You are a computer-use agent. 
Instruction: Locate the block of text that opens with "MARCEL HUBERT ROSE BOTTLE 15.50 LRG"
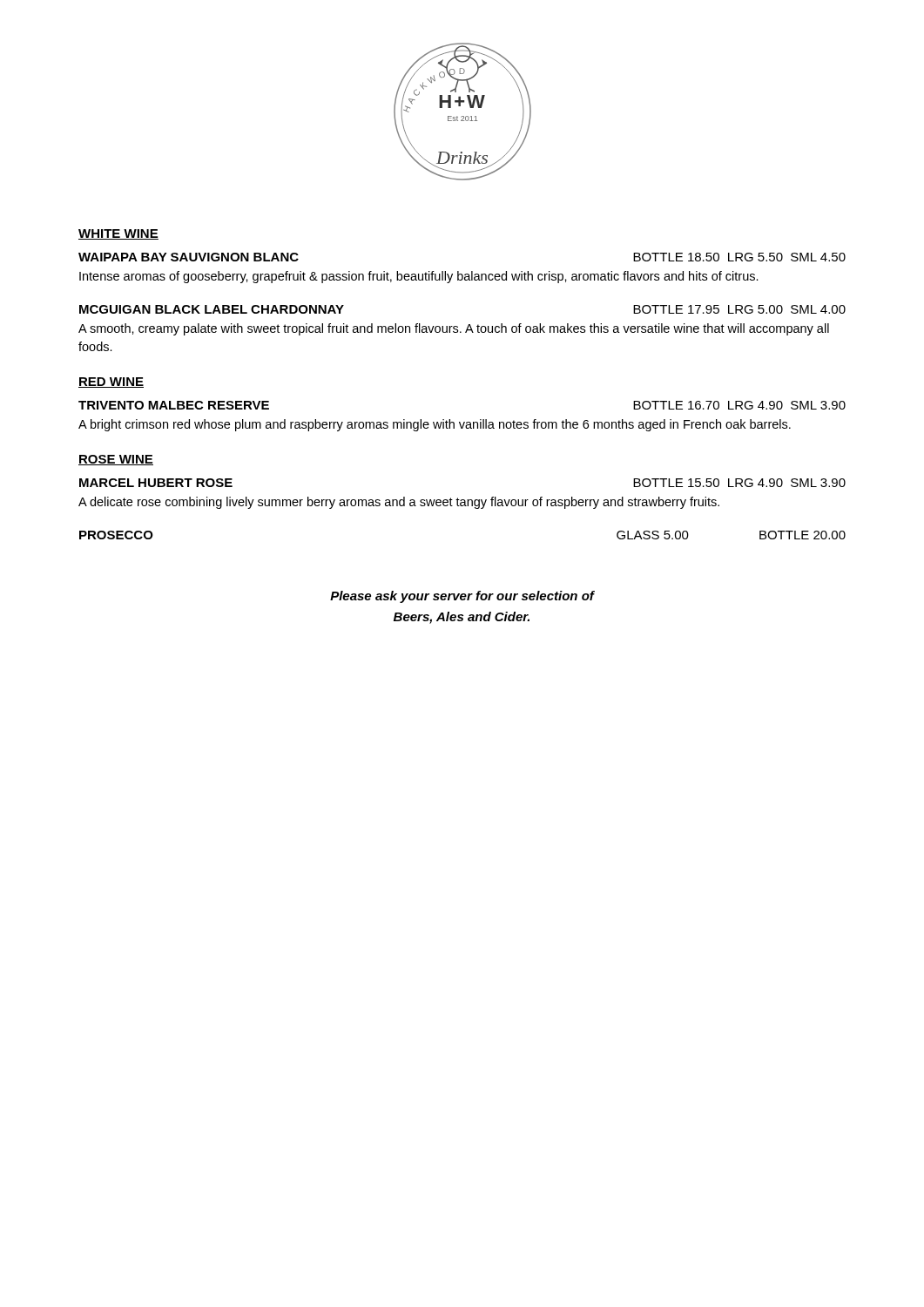click(462, 493)
